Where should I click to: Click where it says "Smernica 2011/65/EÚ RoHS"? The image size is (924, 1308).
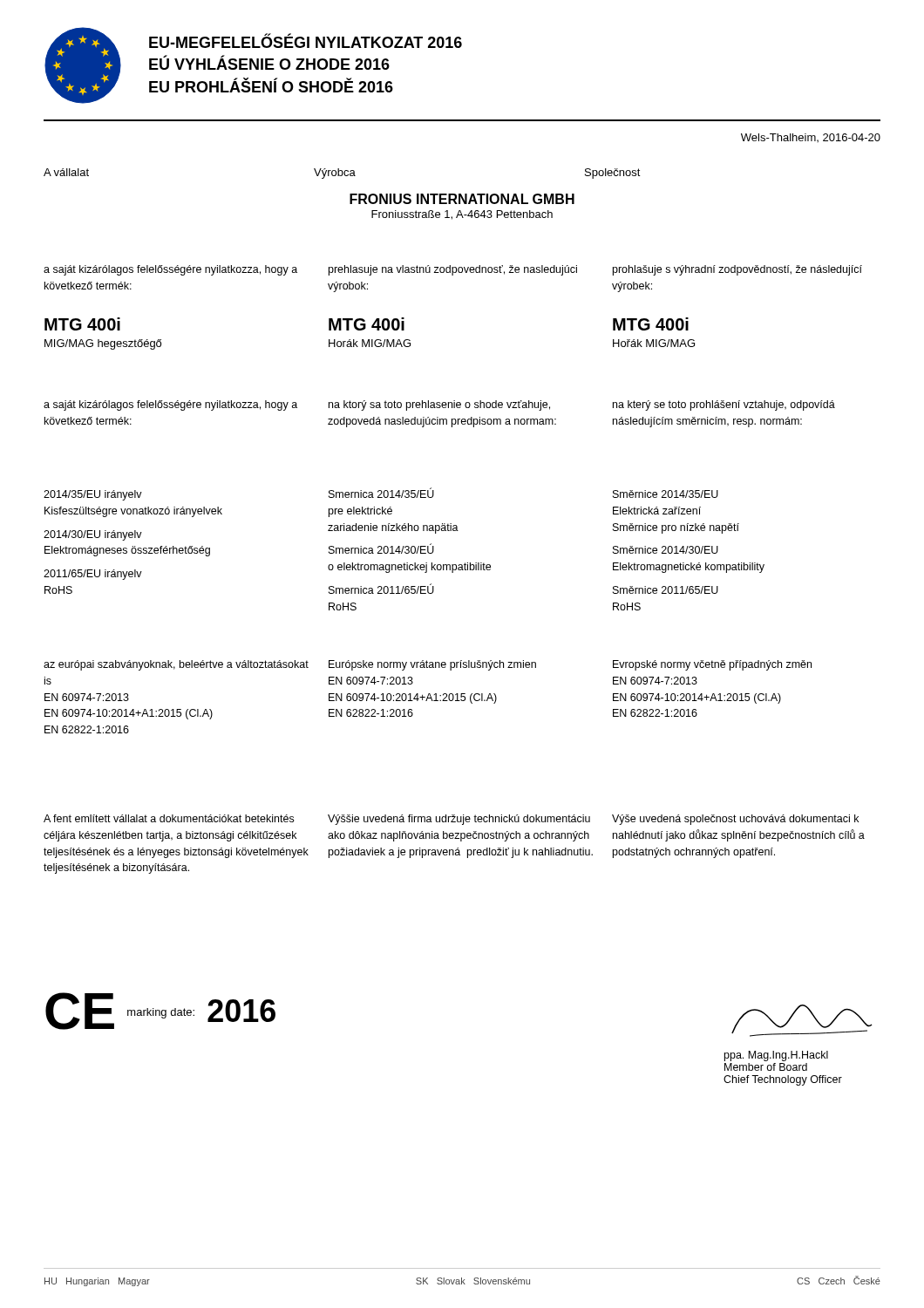tap(381, 598)
